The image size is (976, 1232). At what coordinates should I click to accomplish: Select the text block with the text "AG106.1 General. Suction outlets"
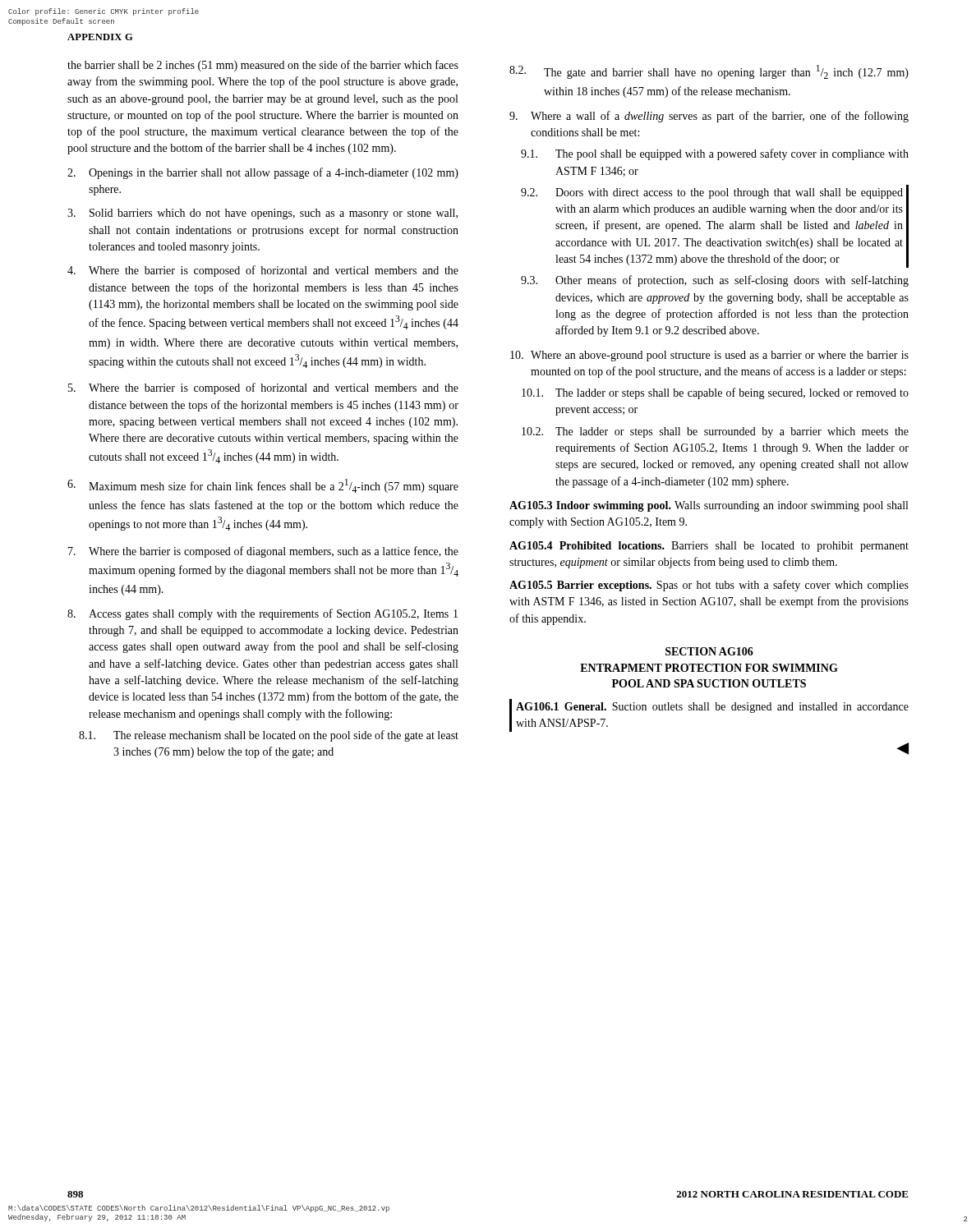712,715
